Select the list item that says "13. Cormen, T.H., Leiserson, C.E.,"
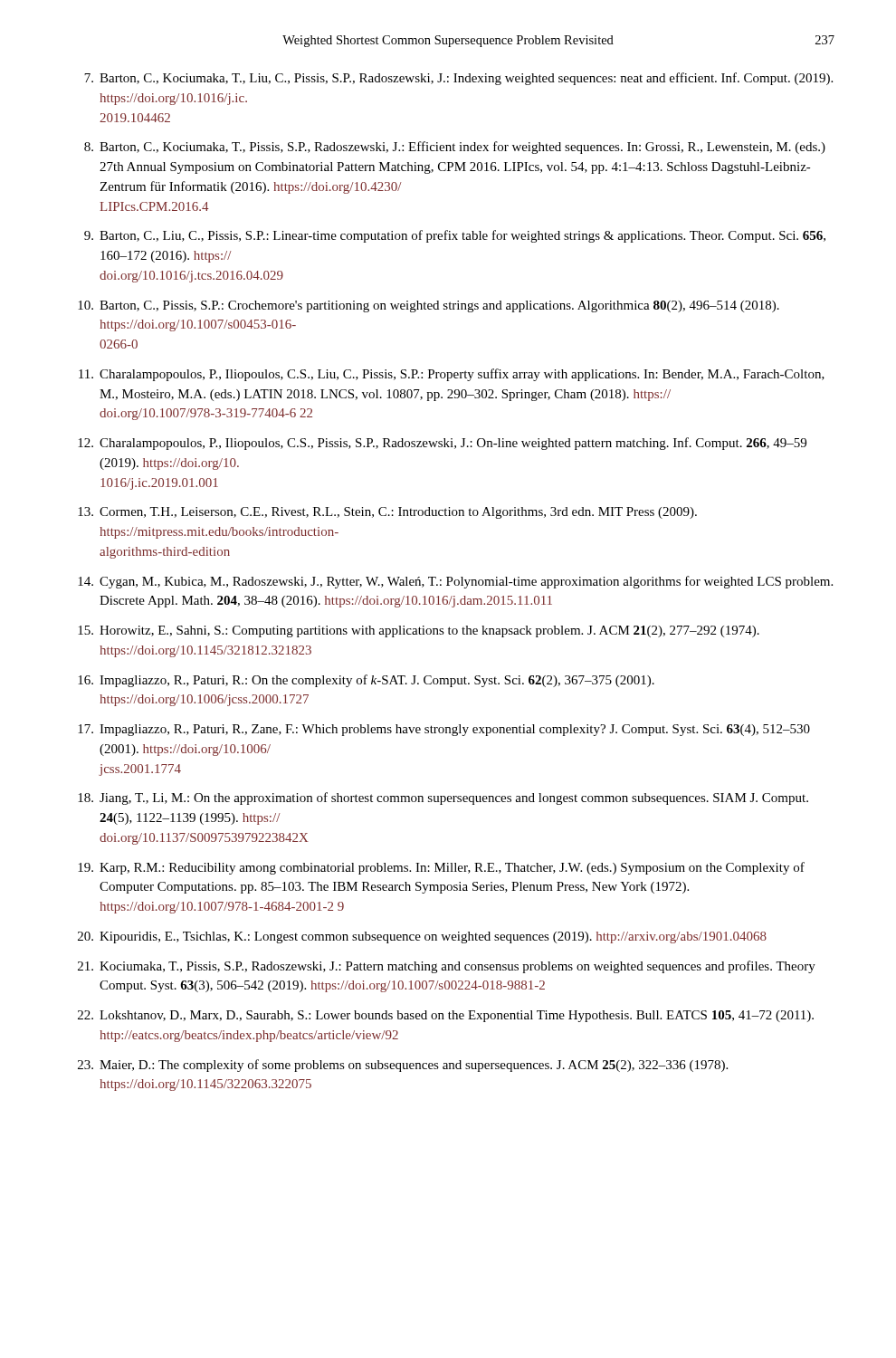The width and height of the screenshot is (896, 1358). (x=387, y=513)
